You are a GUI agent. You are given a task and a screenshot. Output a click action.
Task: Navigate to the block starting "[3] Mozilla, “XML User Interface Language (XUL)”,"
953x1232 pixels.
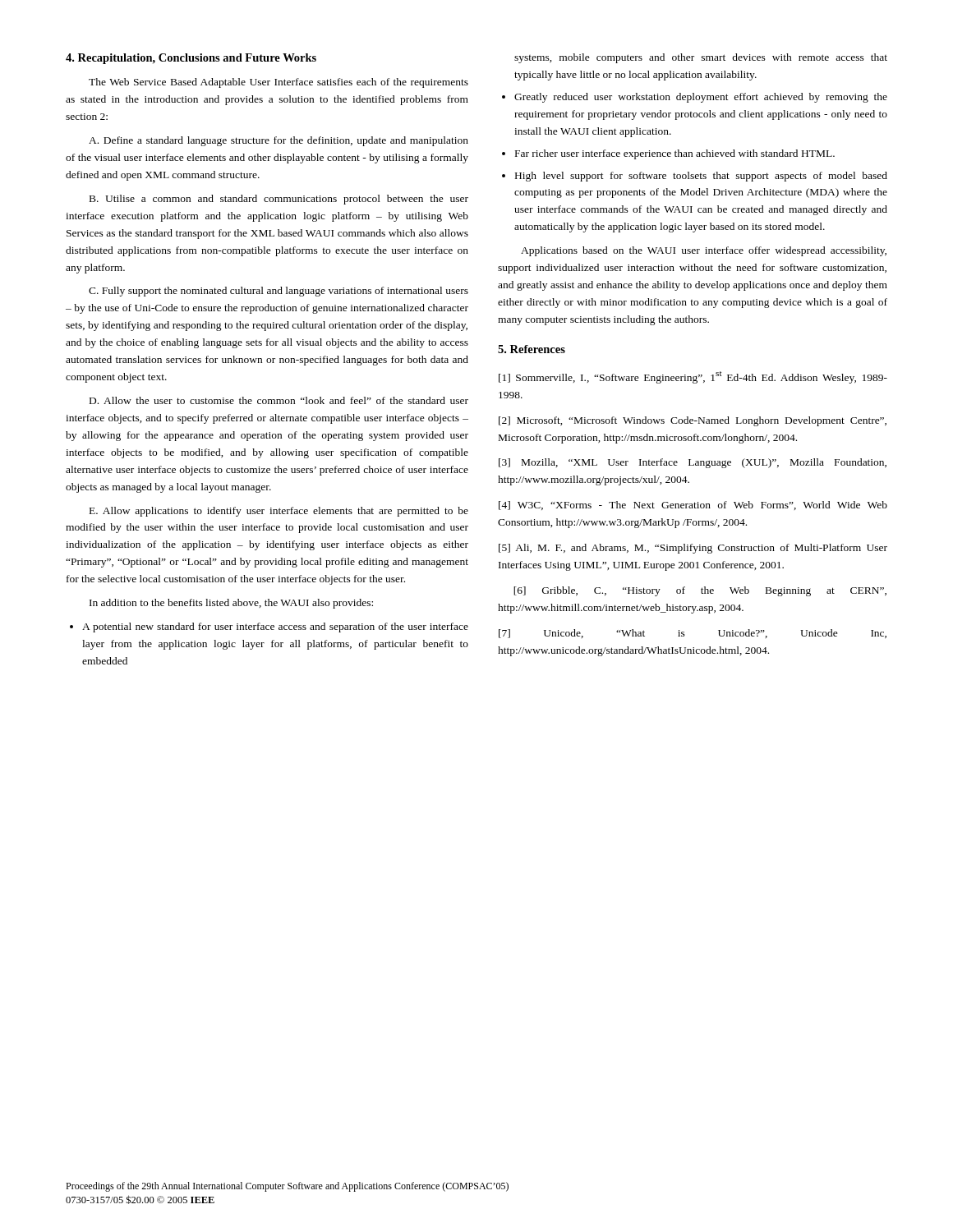pos(693,471)
